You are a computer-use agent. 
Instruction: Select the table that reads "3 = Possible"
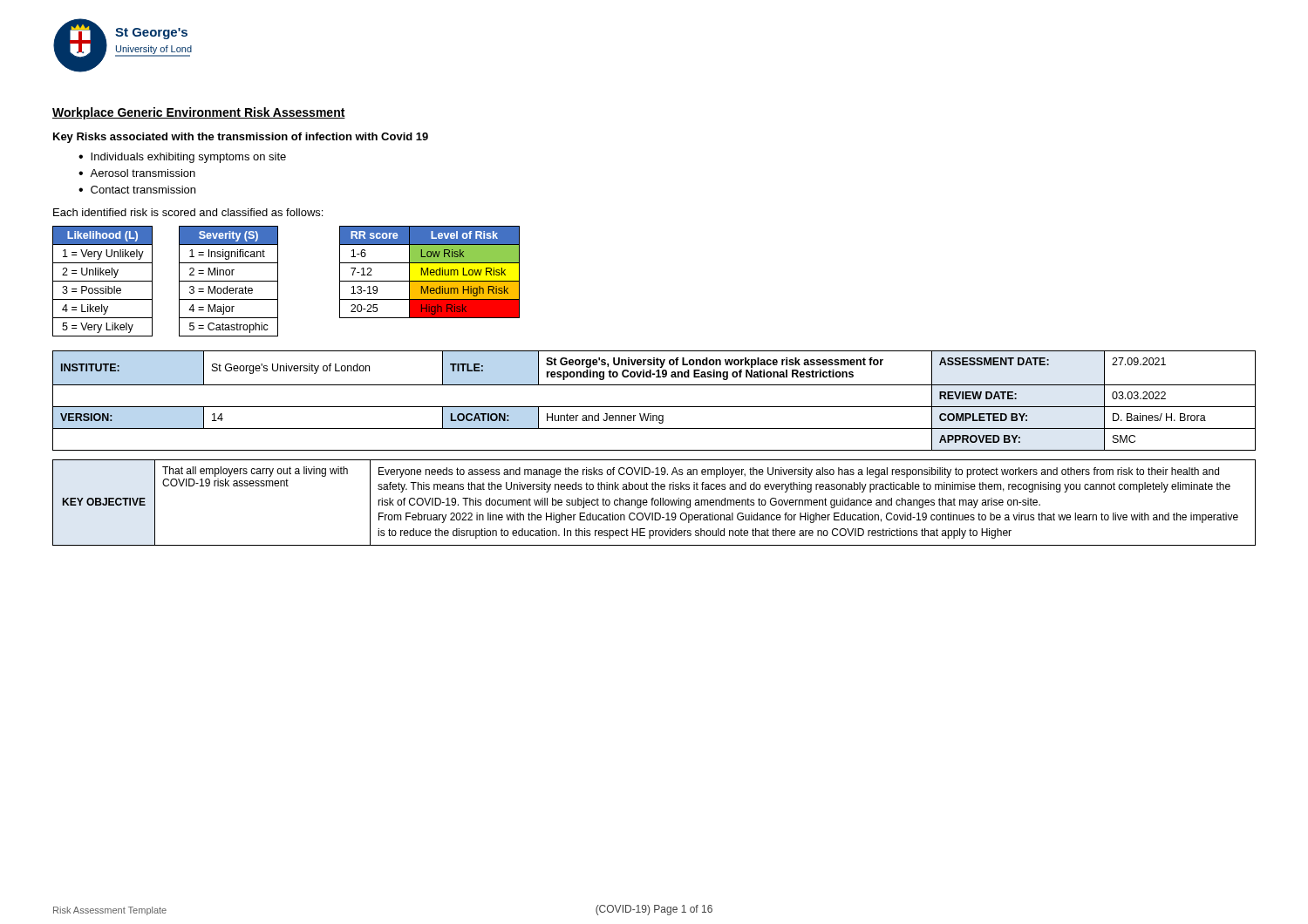103,281
